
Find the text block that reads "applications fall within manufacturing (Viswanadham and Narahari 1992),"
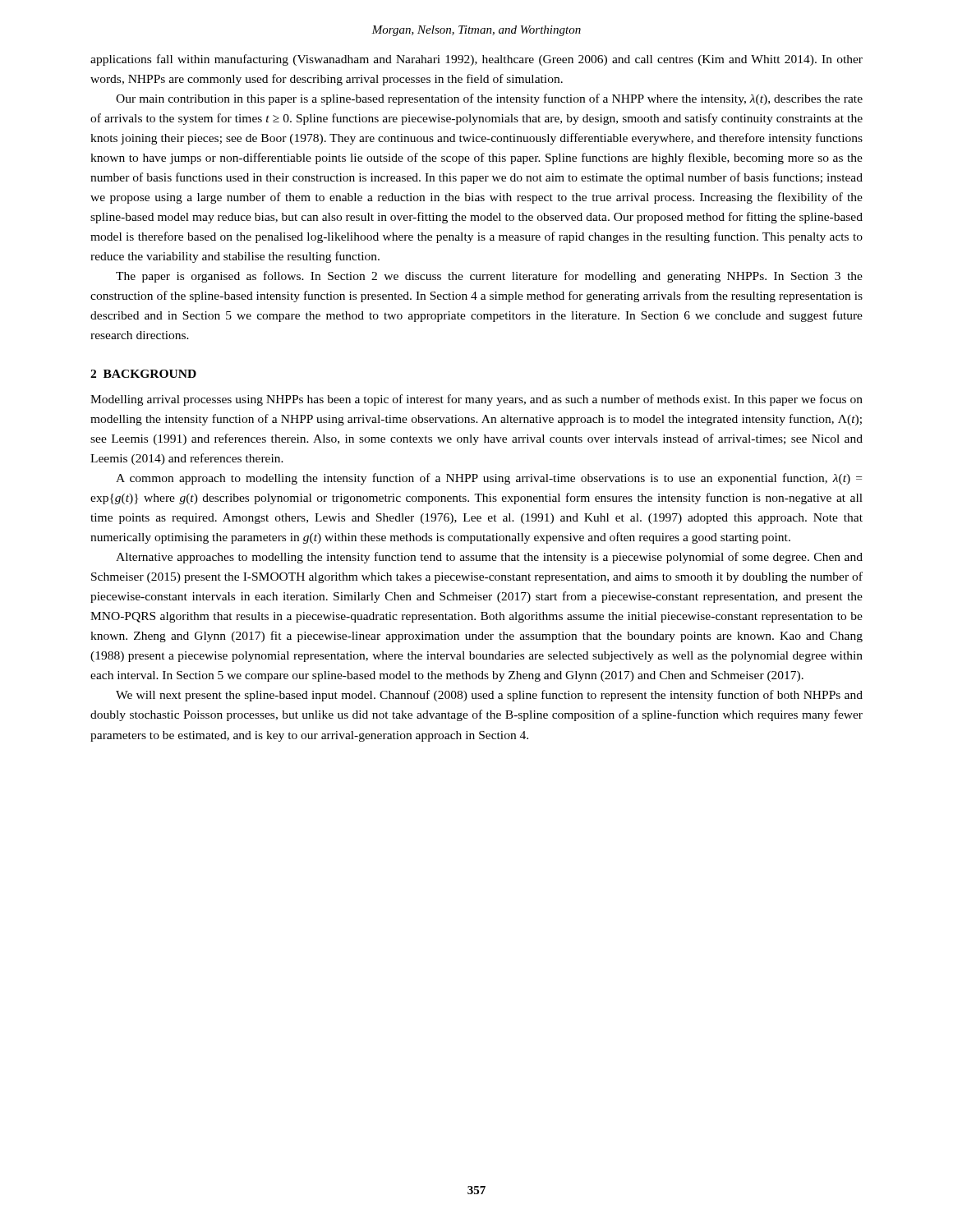coord(476,69)
